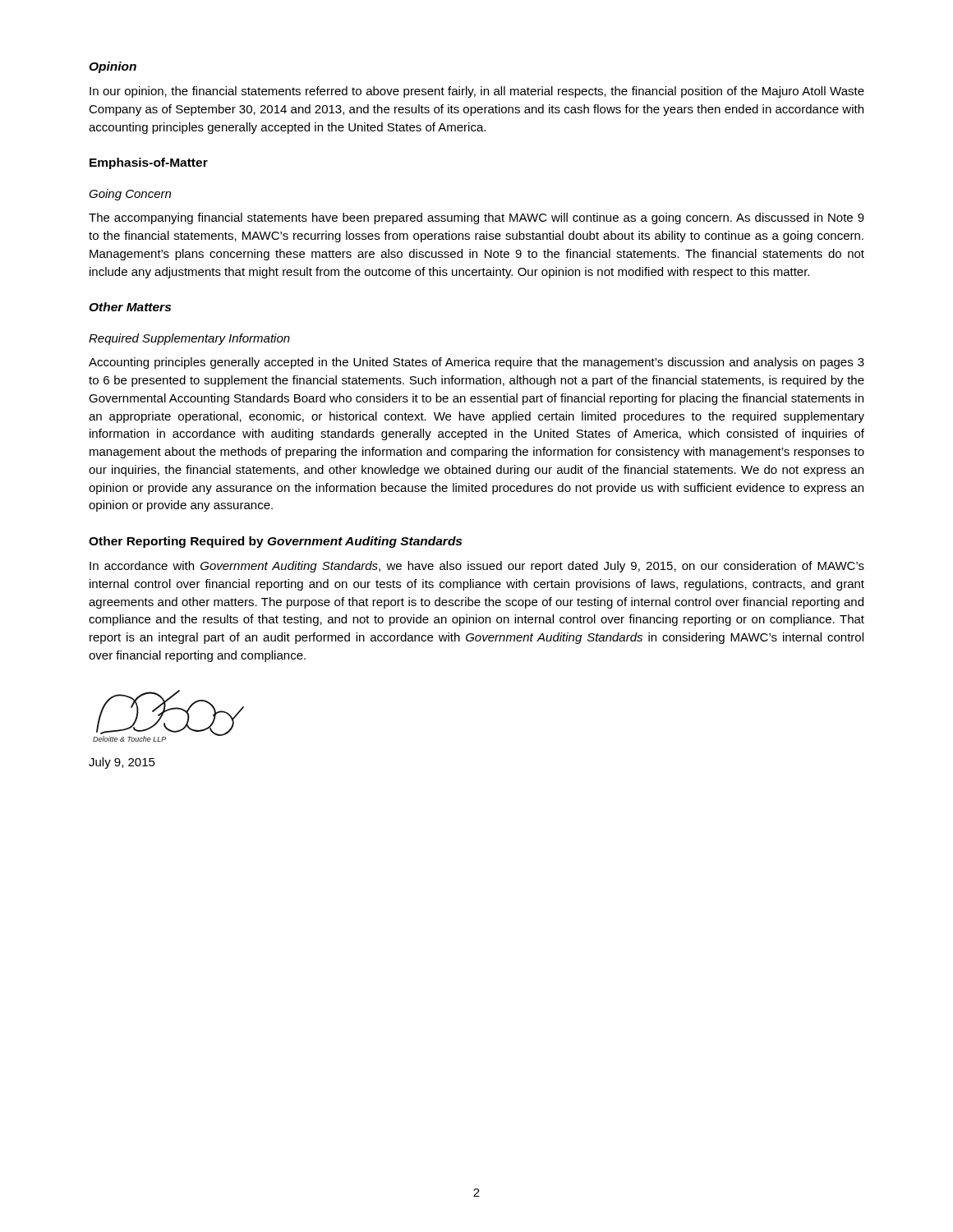Where is the passage that starts "The accompanying financial statements"?
The width and height of the screenshot is (953, 1232).
[476, 245]
